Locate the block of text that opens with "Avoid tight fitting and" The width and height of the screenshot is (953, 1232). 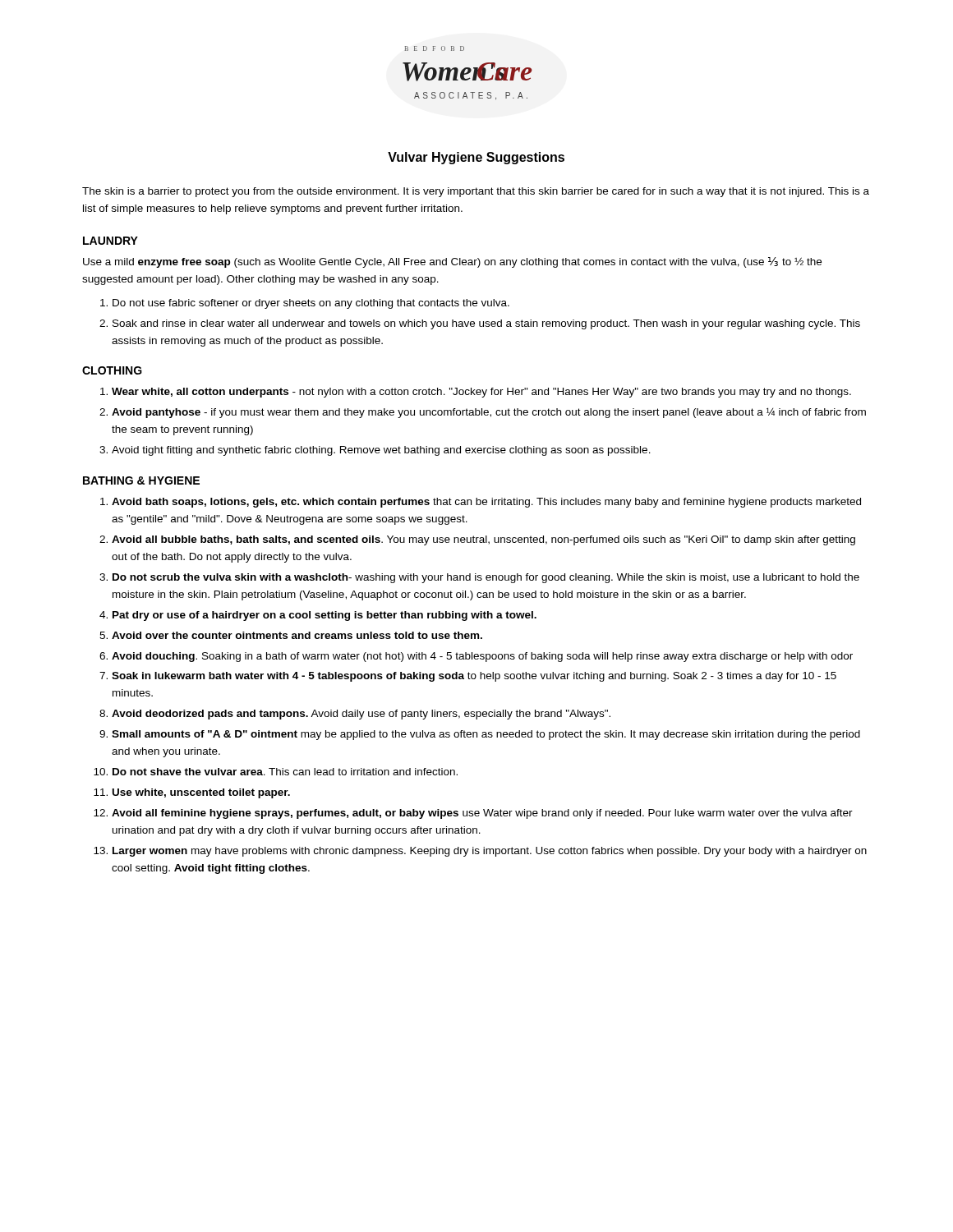381,450
